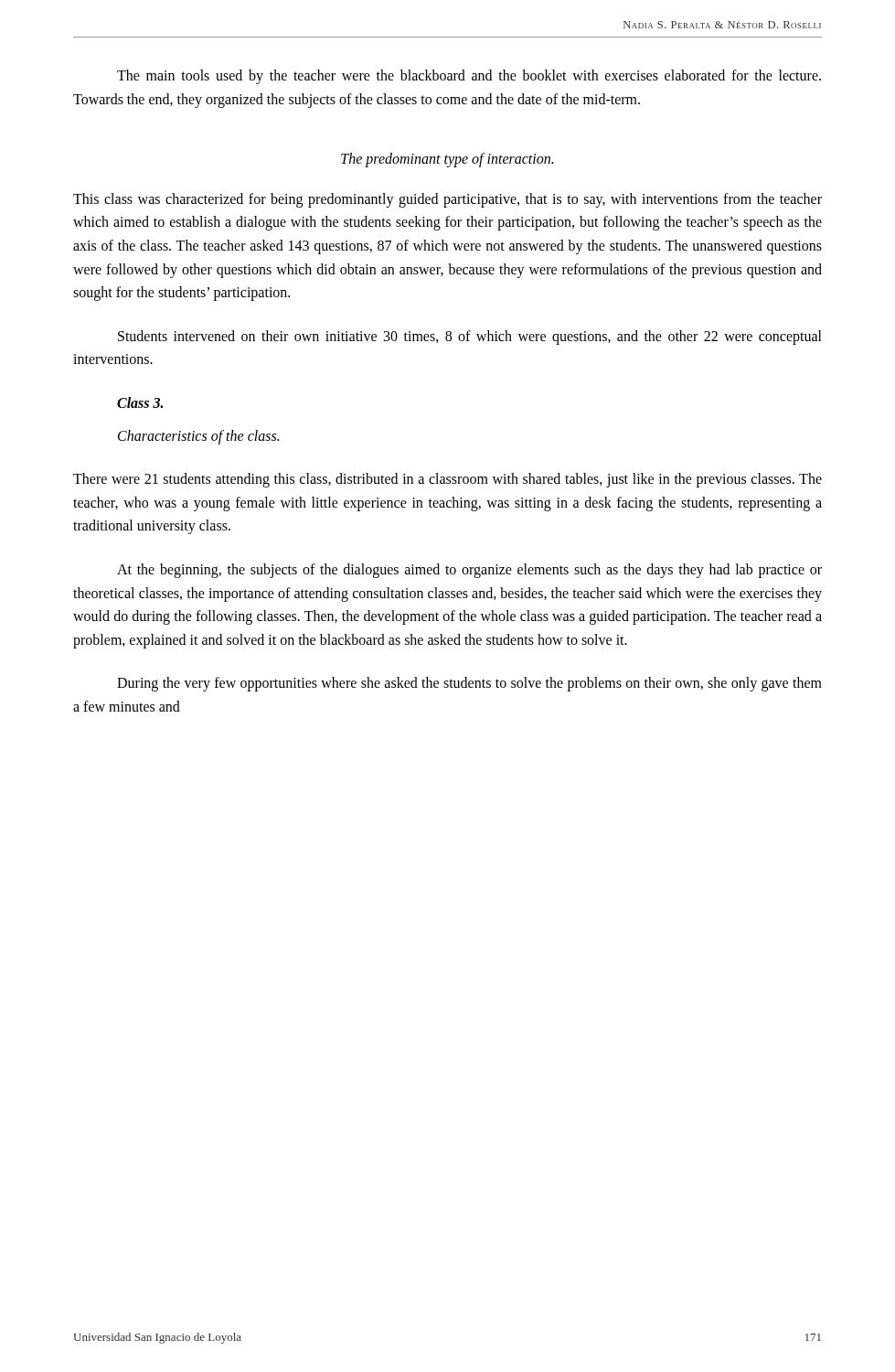895x1372 pixels.
Task: Find the text block containing "There were 21 students attending this class,"
Action: (448, 503)
